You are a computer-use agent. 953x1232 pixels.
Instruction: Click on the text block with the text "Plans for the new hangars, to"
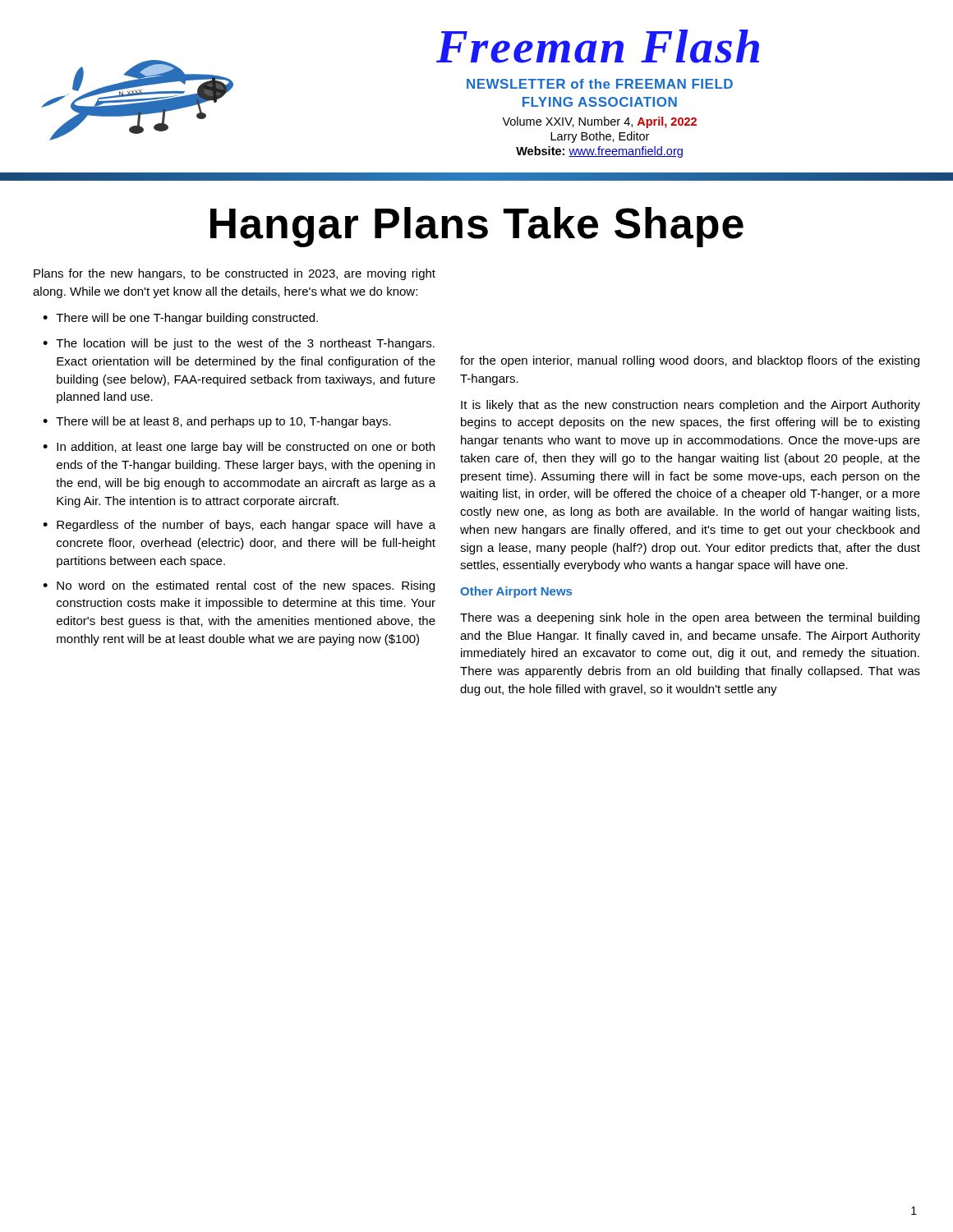234,282
